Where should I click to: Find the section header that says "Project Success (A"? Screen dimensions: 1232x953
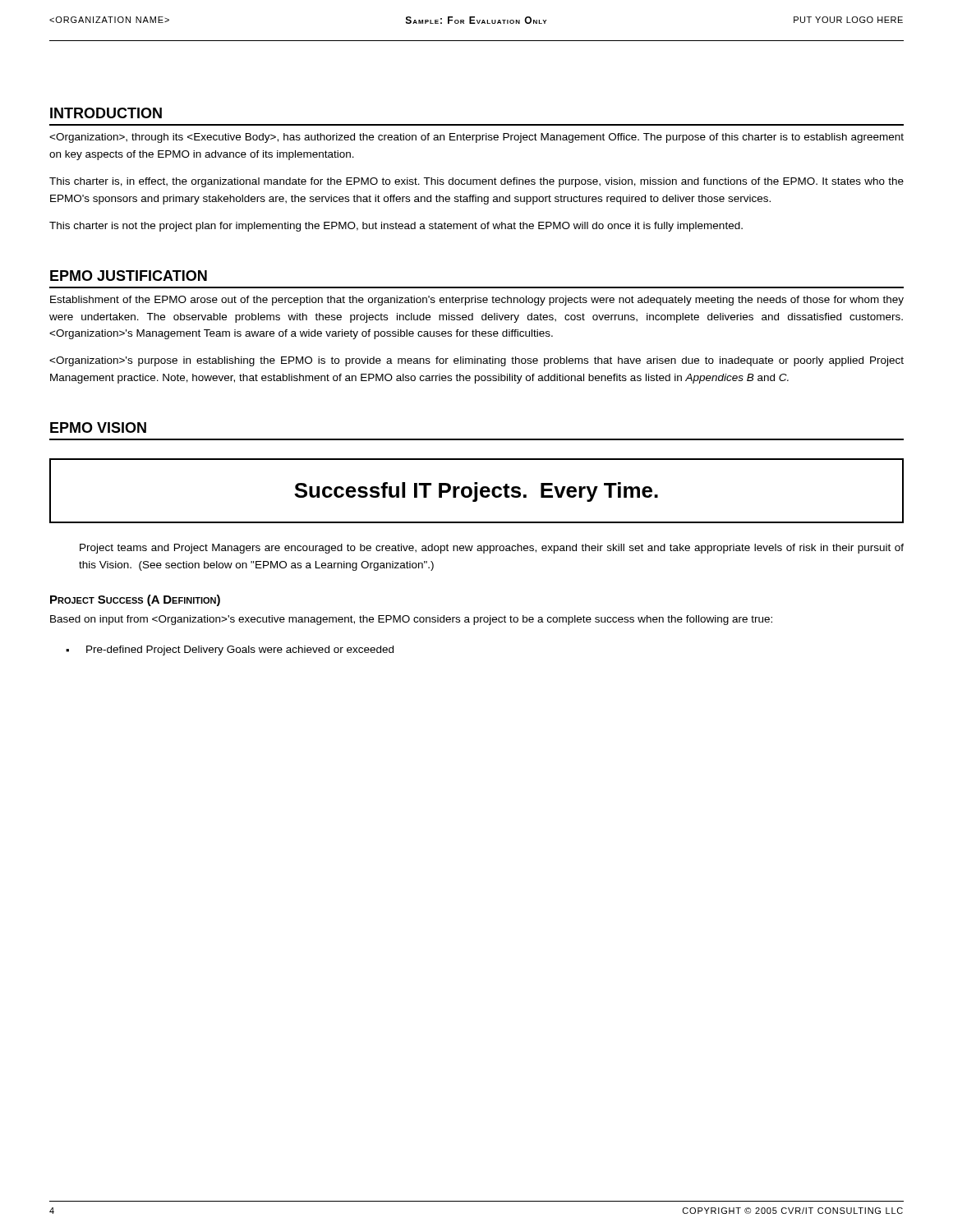click(x=135, y=600)
